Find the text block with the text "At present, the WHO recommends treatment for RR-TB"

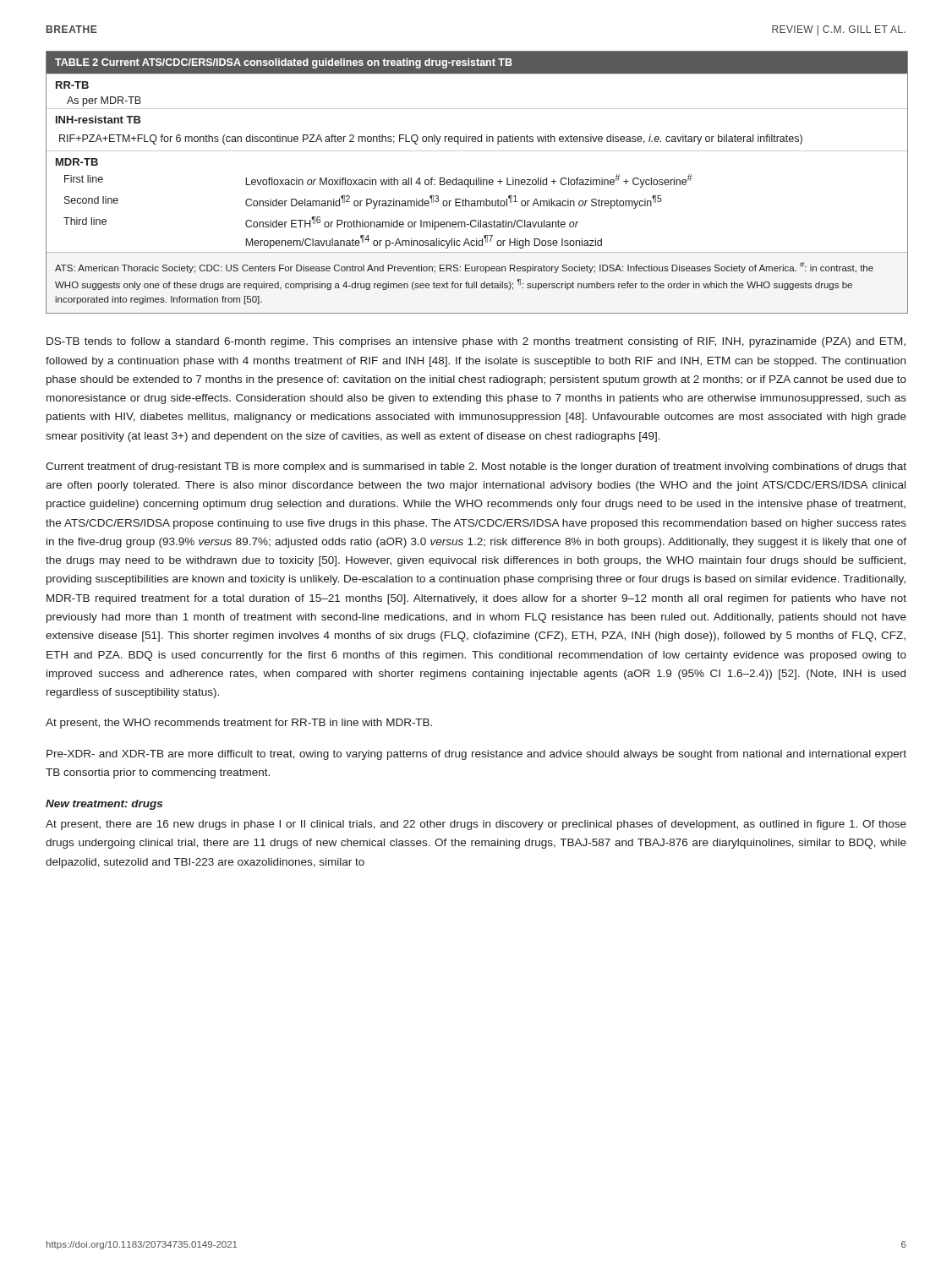tap(239, 723)
